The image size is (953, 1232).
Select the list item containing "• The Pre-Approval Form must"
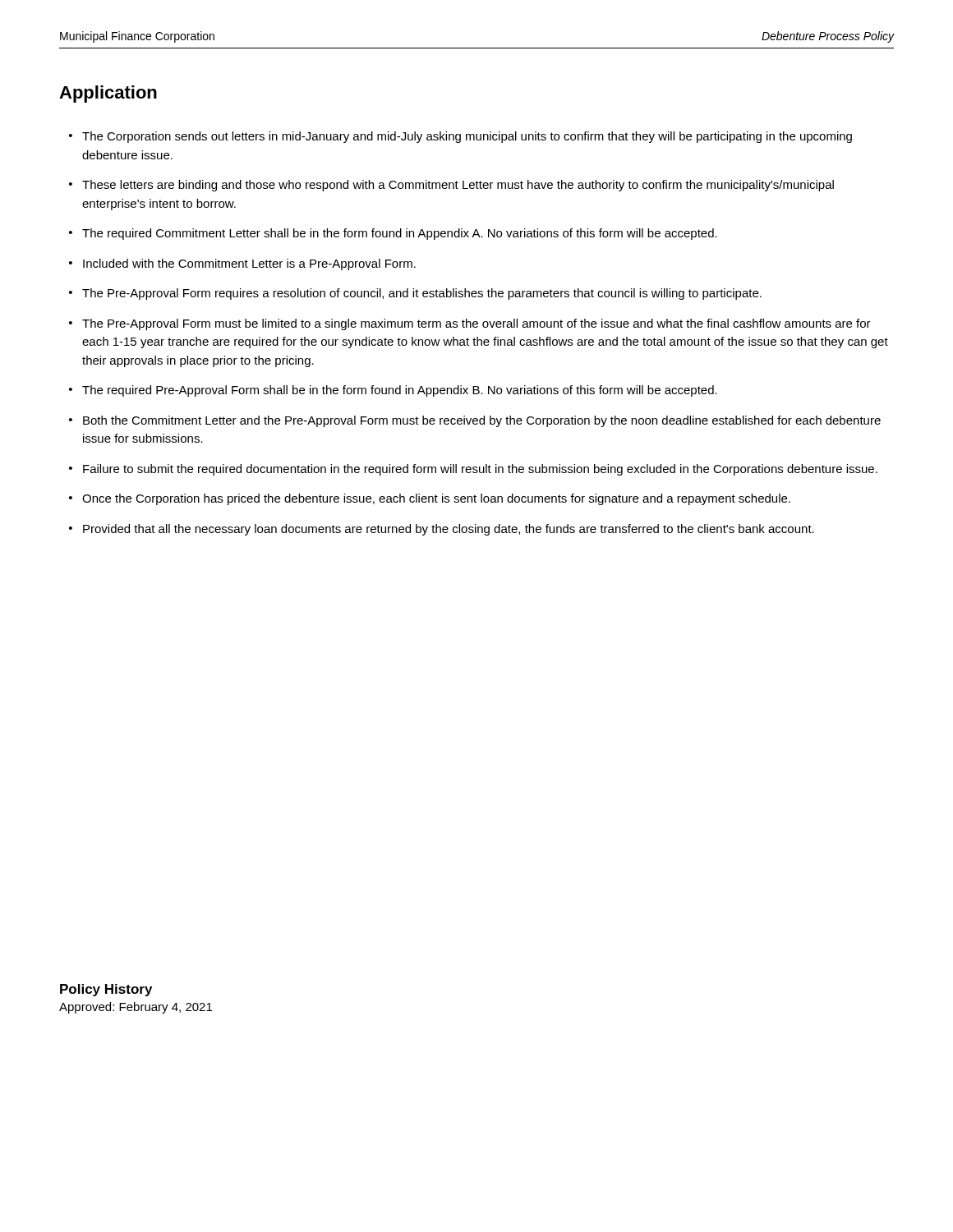point(476,342)
